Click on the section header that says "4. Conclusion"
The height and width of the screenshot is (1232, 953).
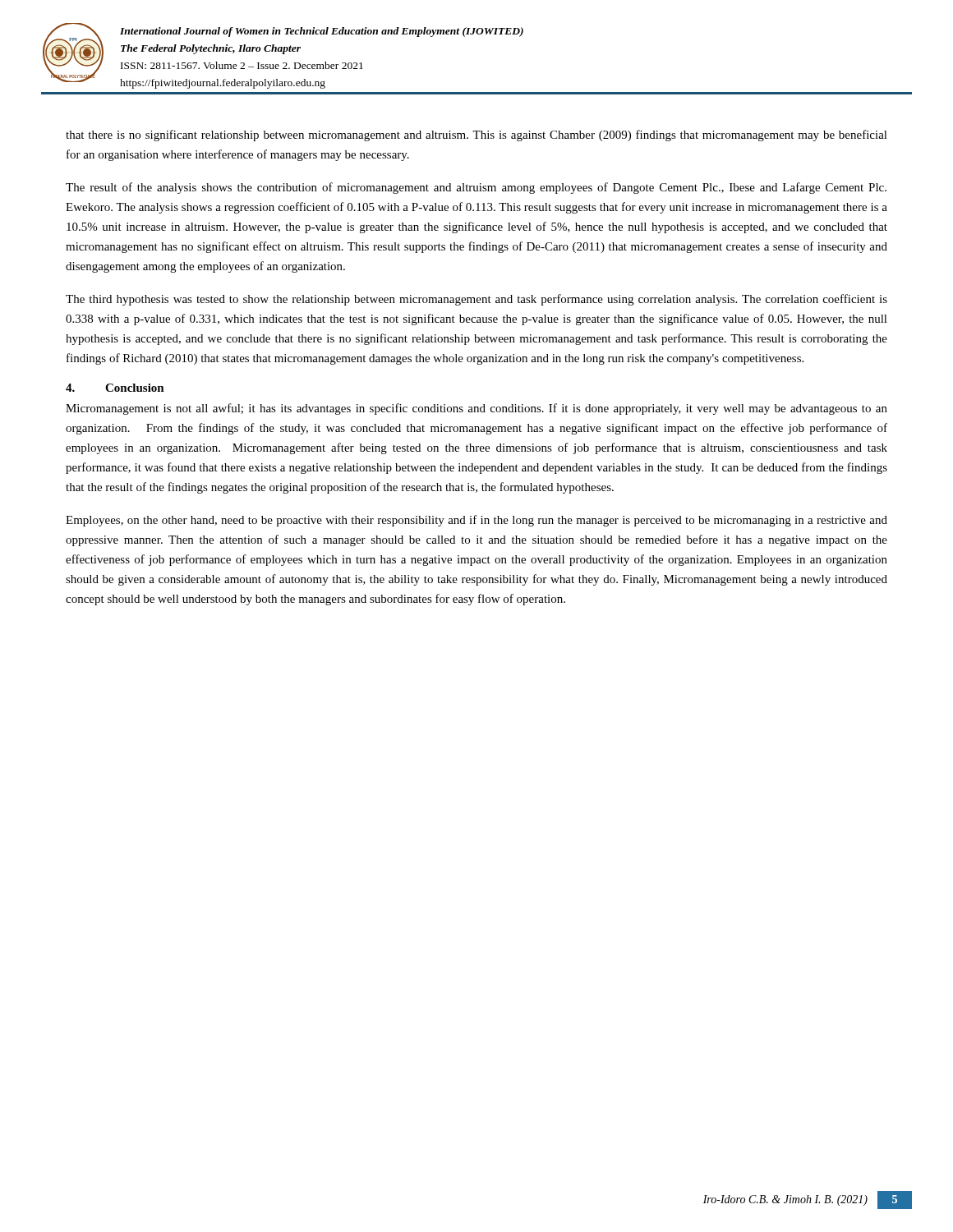115,388
